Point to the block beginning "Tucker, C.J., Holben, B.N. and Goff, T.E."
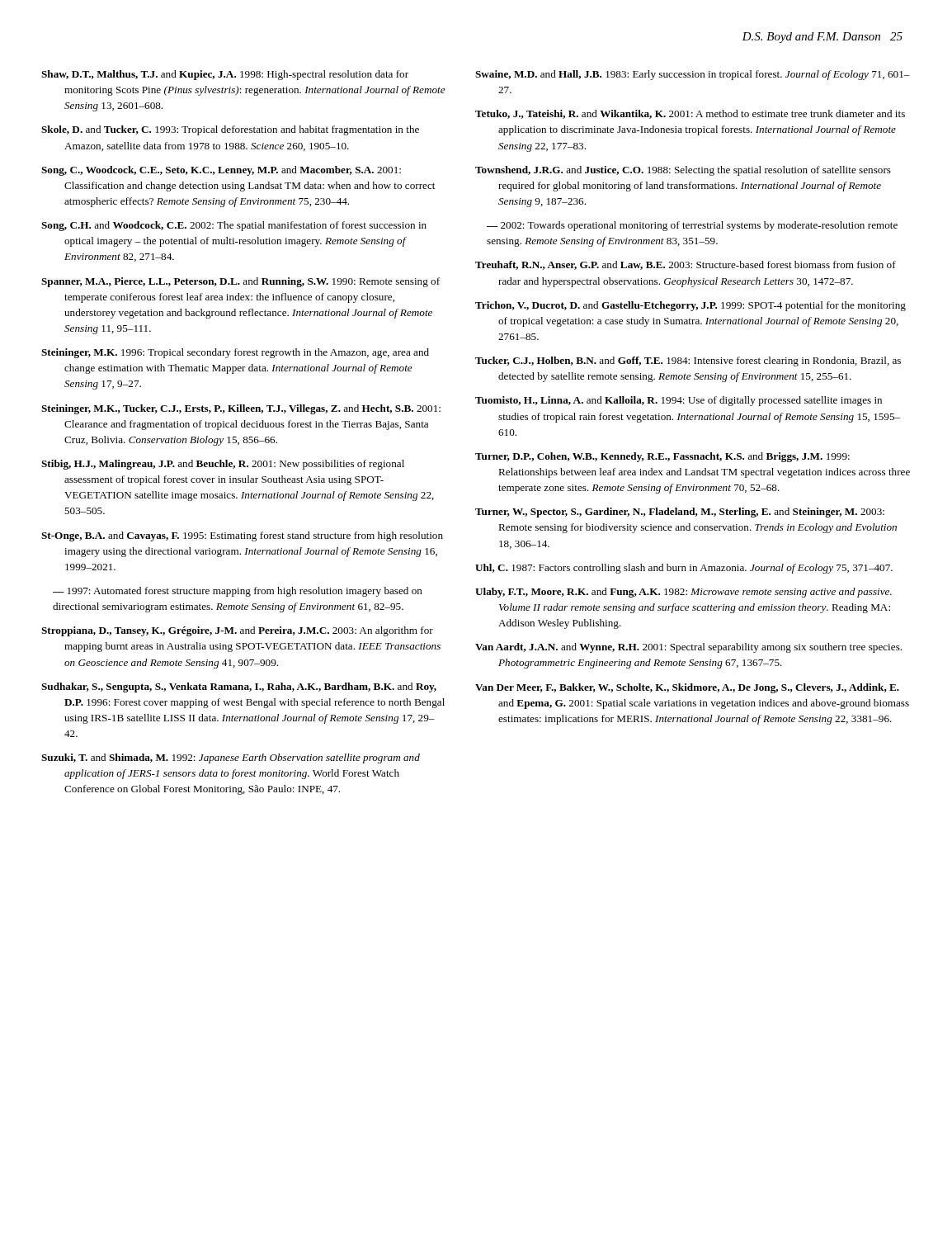This screenshot has width=952, height=1238. click(x=688, y=368)
